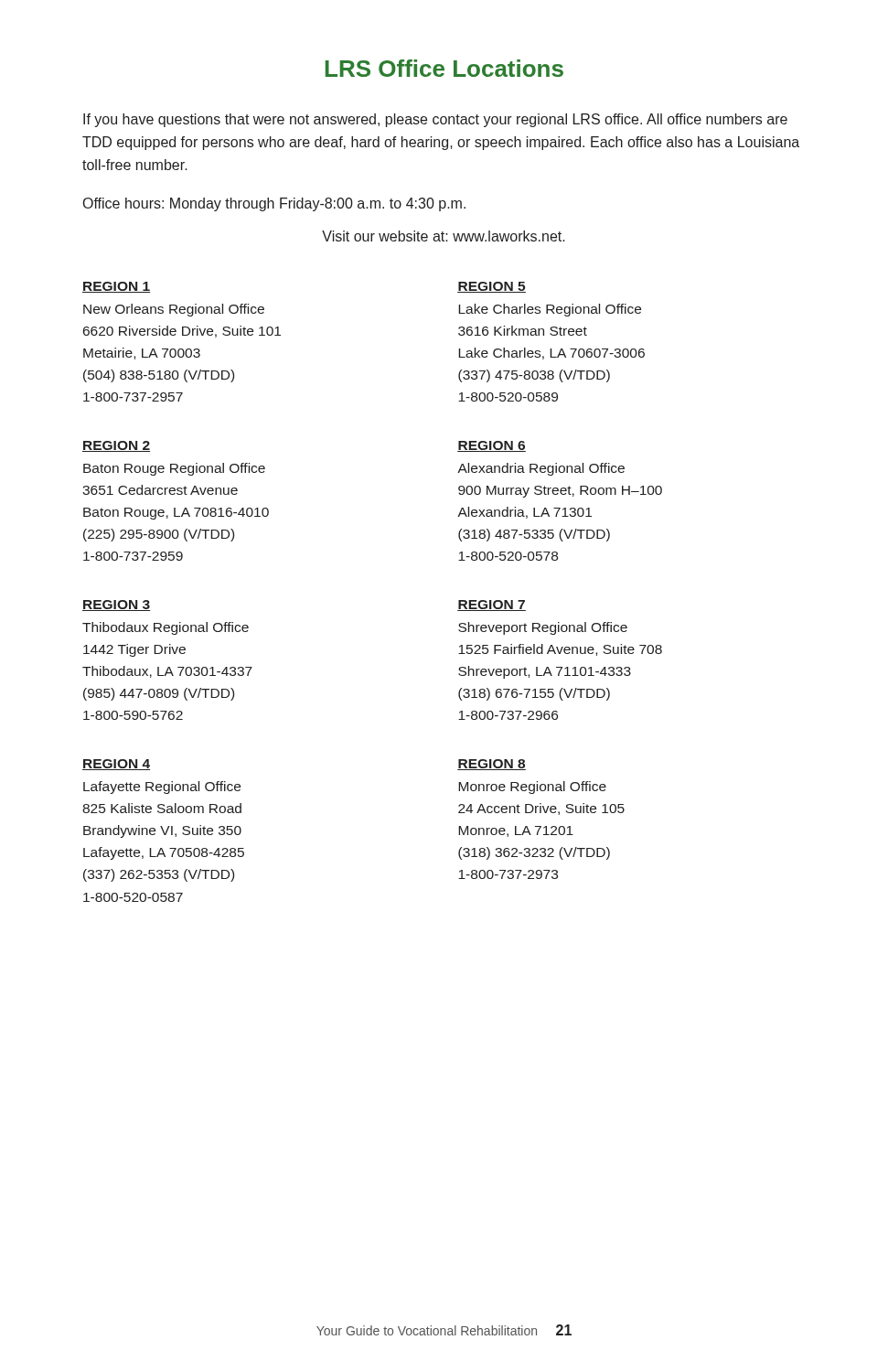Viewport: 888px width, 1372px height.
Task: Locate the text block that reads "Alexandria Regional Office 900 Murray Street,"
Action: tap(560, 512)
